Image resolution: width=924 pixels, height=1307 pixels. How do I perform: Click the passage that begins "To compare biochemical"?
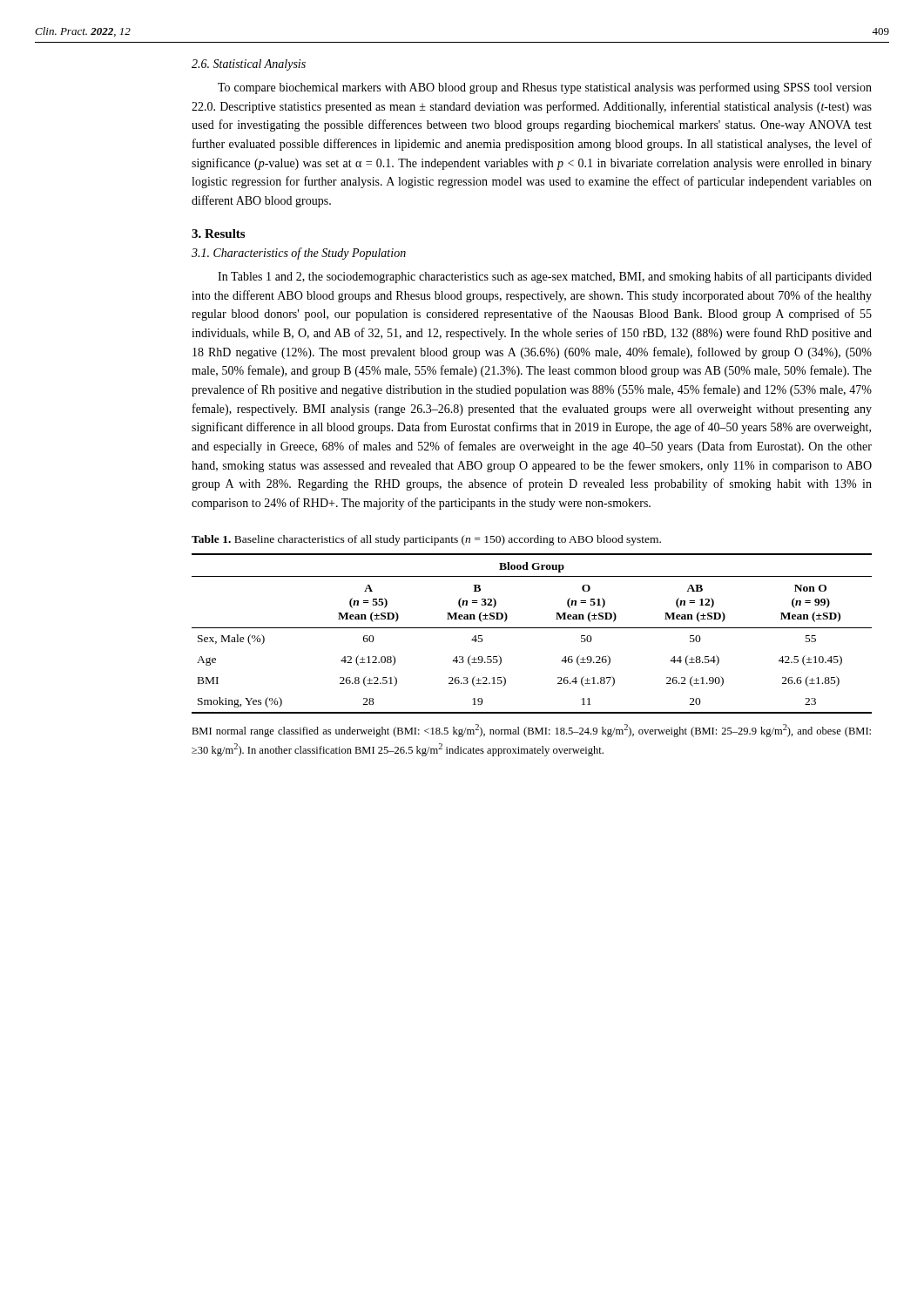click(532, 144)
